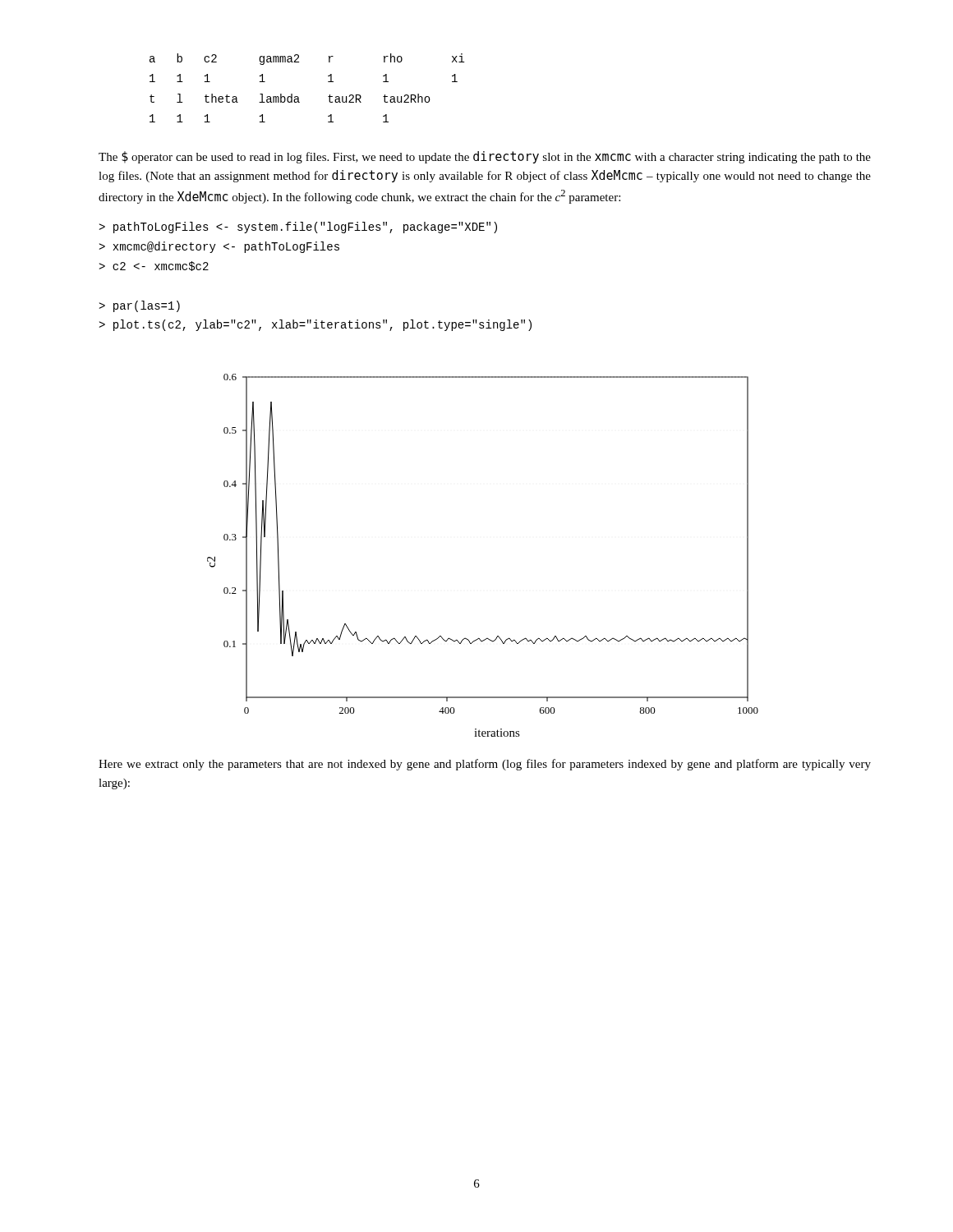The image size is (953, 1232).
Task: Find the continuous plot
Action: coord(485,554)
